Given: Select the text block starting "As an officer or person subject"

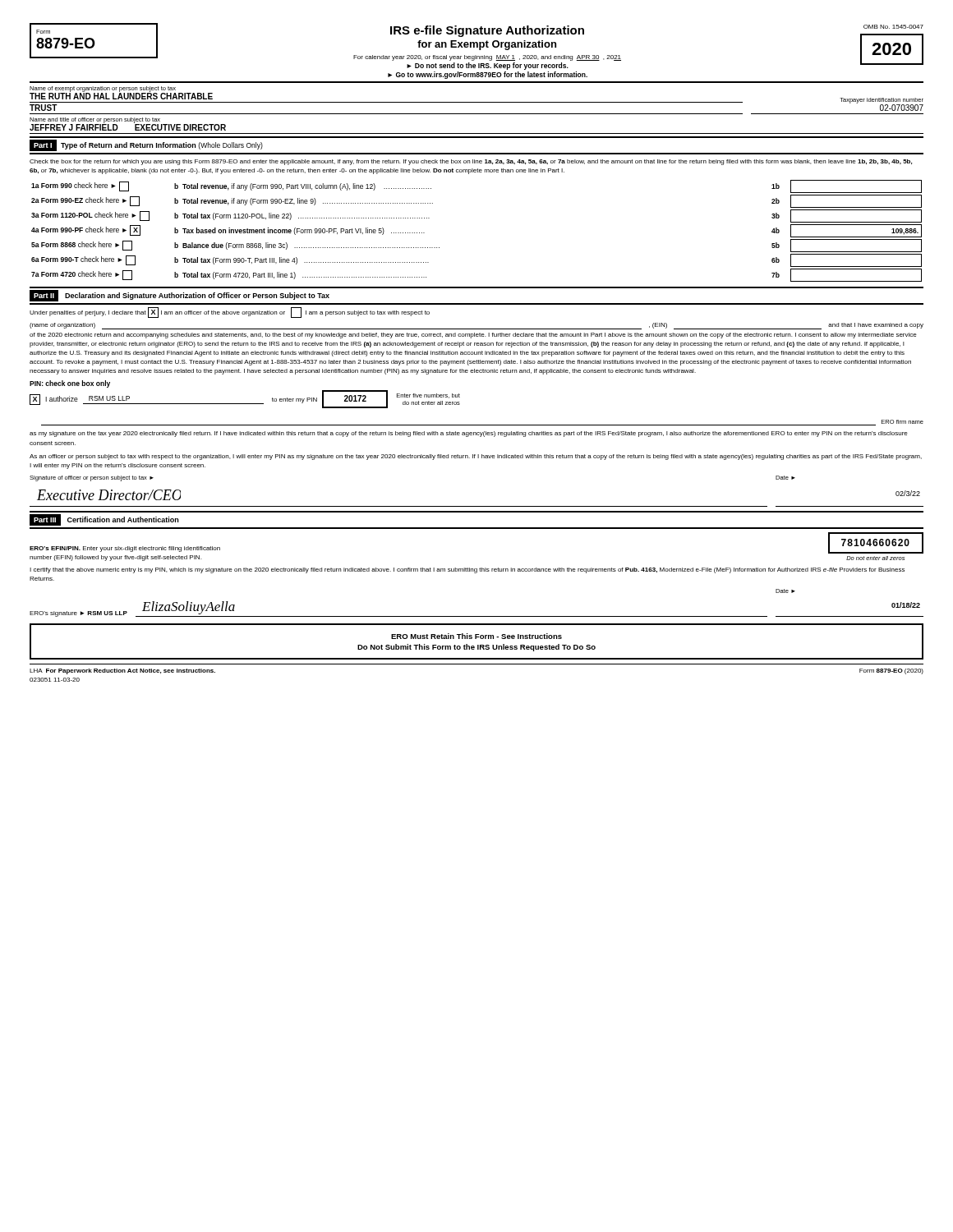Looking at the screenshot, I should coord(476,461).
